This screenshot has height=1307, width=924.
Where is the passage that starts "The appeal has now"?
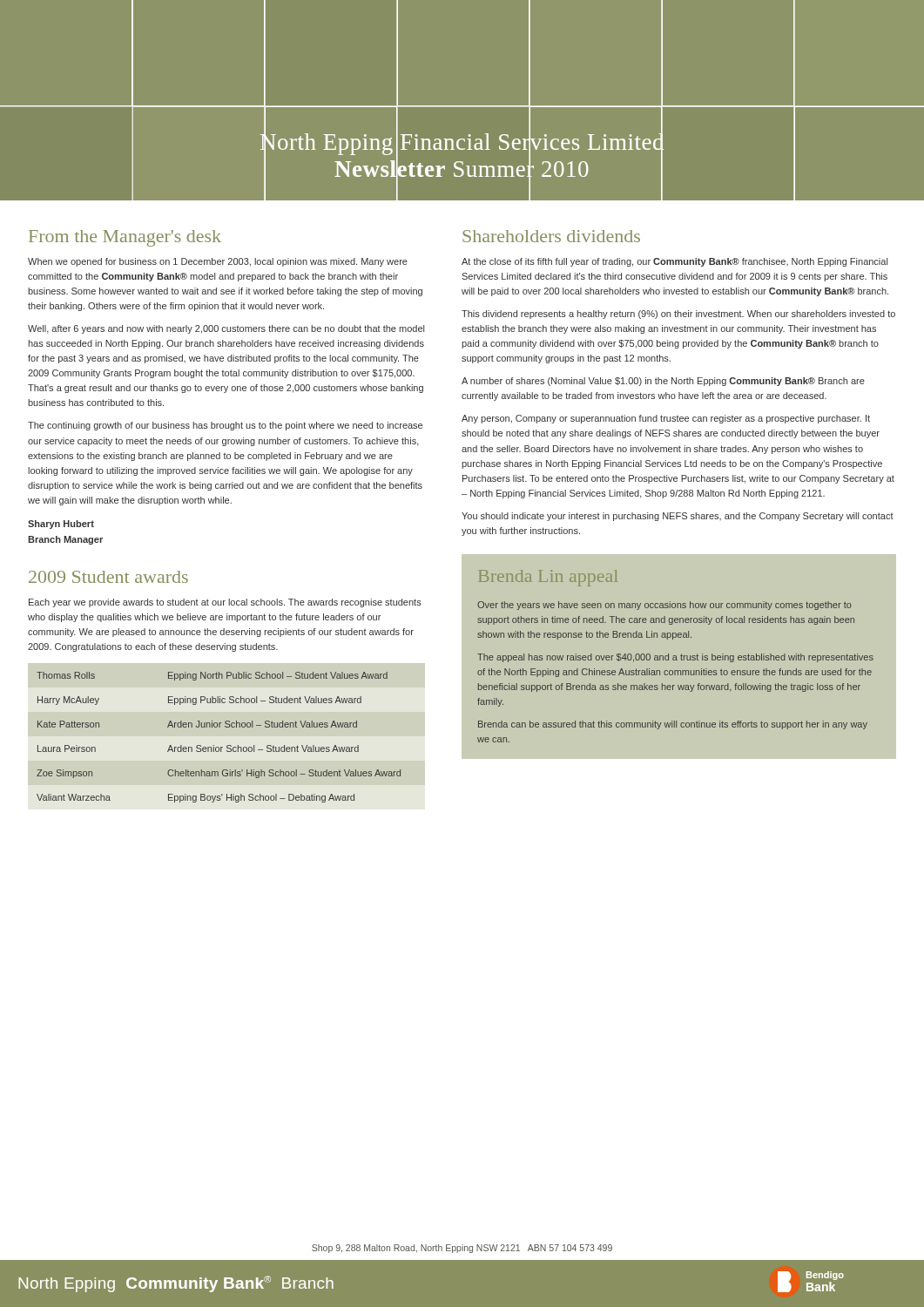click(x=675, y=679)
